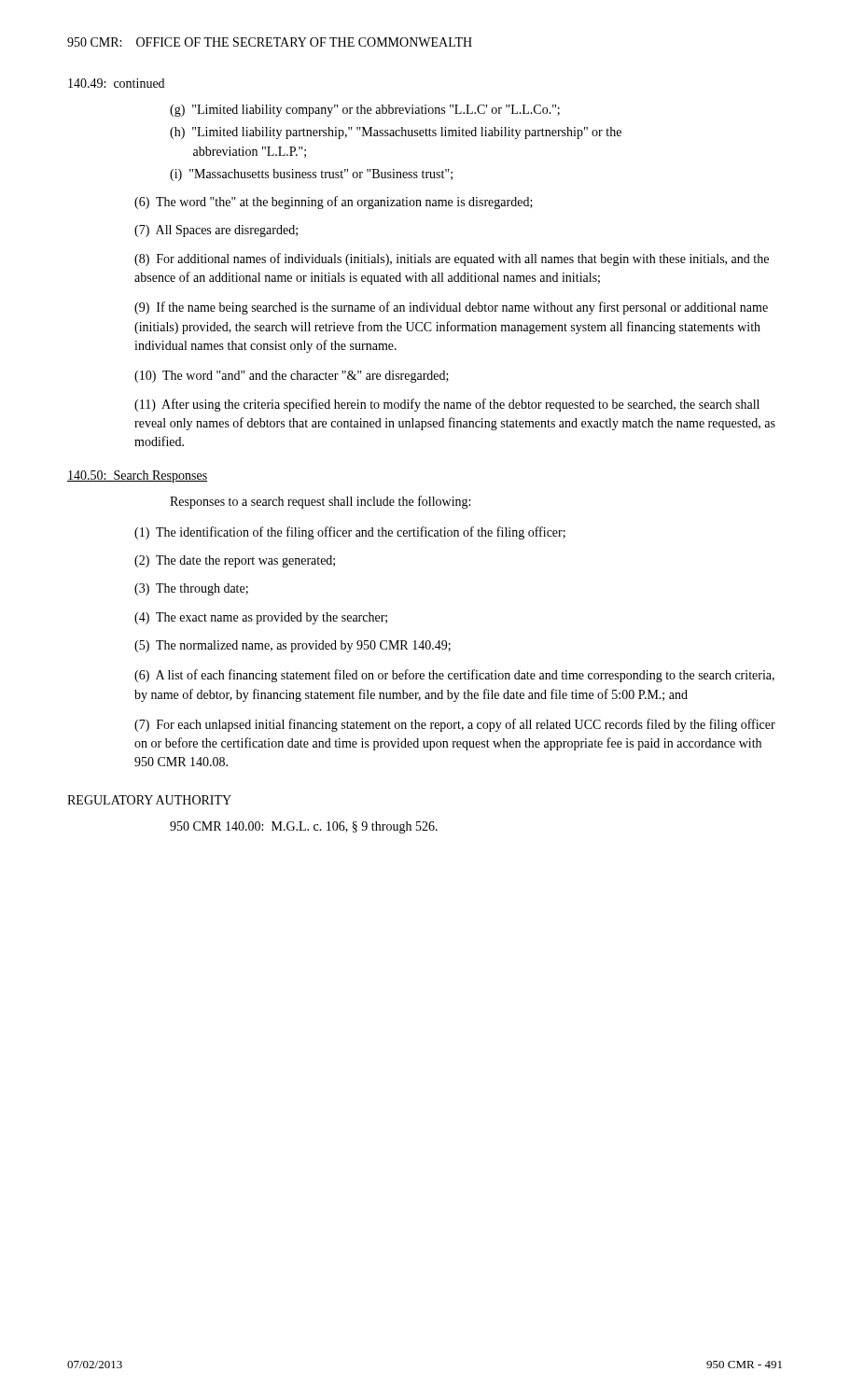Locate the text block starting "(2) The date the report was generated;"
Image resolution: width=850 pixels, height=1400 pixels.
(235, 561)
